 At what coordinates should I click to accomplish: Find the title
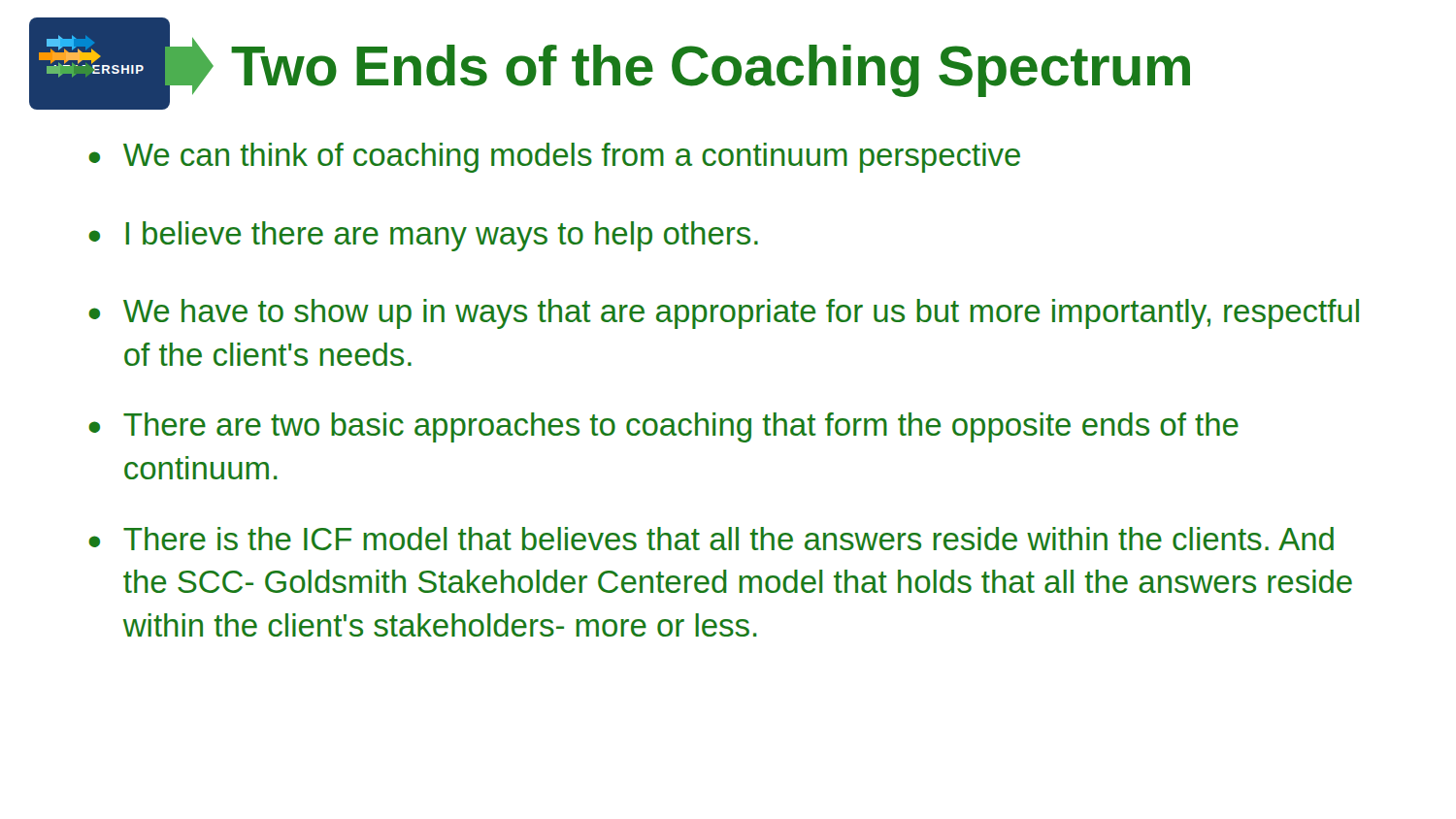712,66
